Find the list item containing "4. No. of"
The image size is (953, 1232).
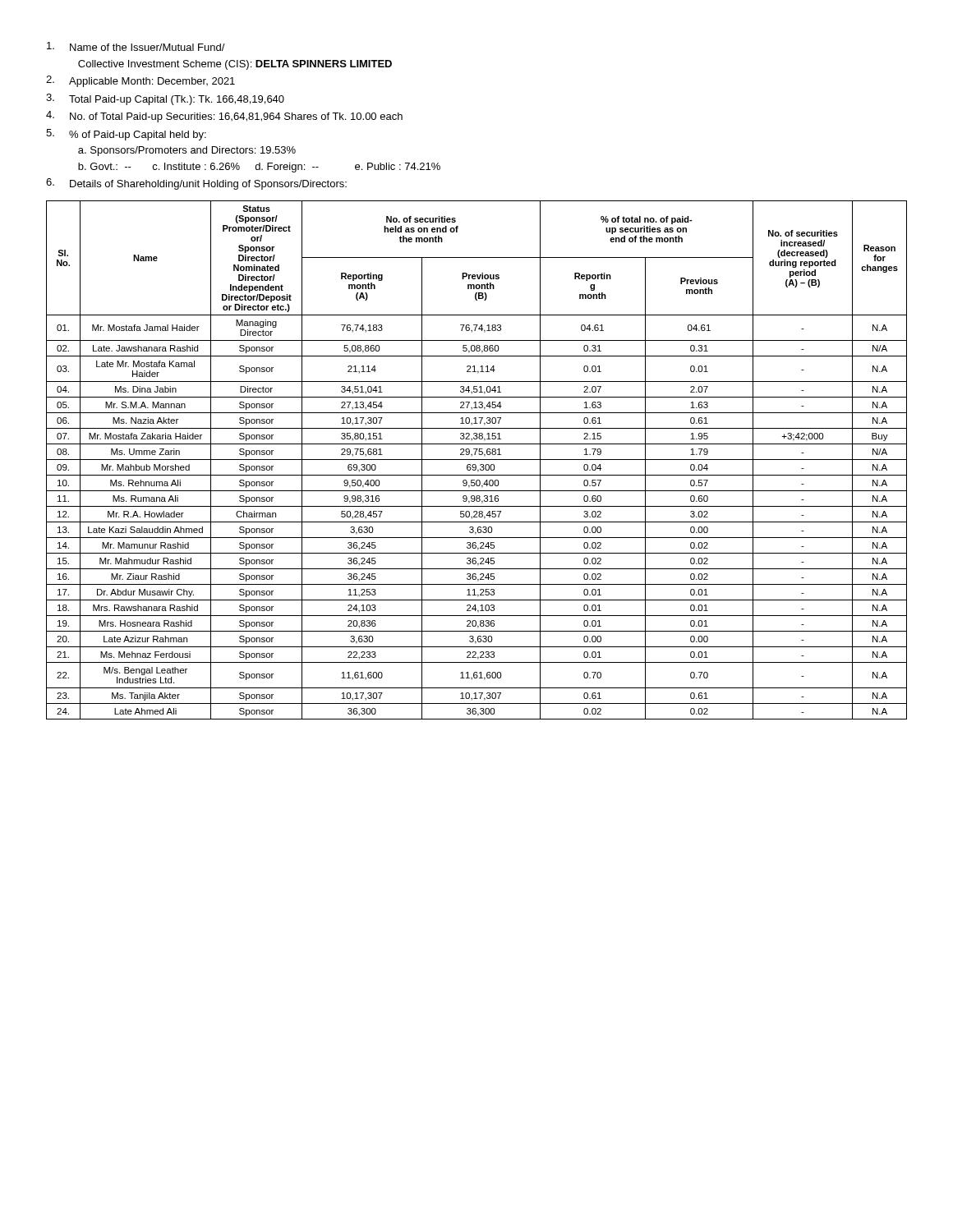(224, 116)
